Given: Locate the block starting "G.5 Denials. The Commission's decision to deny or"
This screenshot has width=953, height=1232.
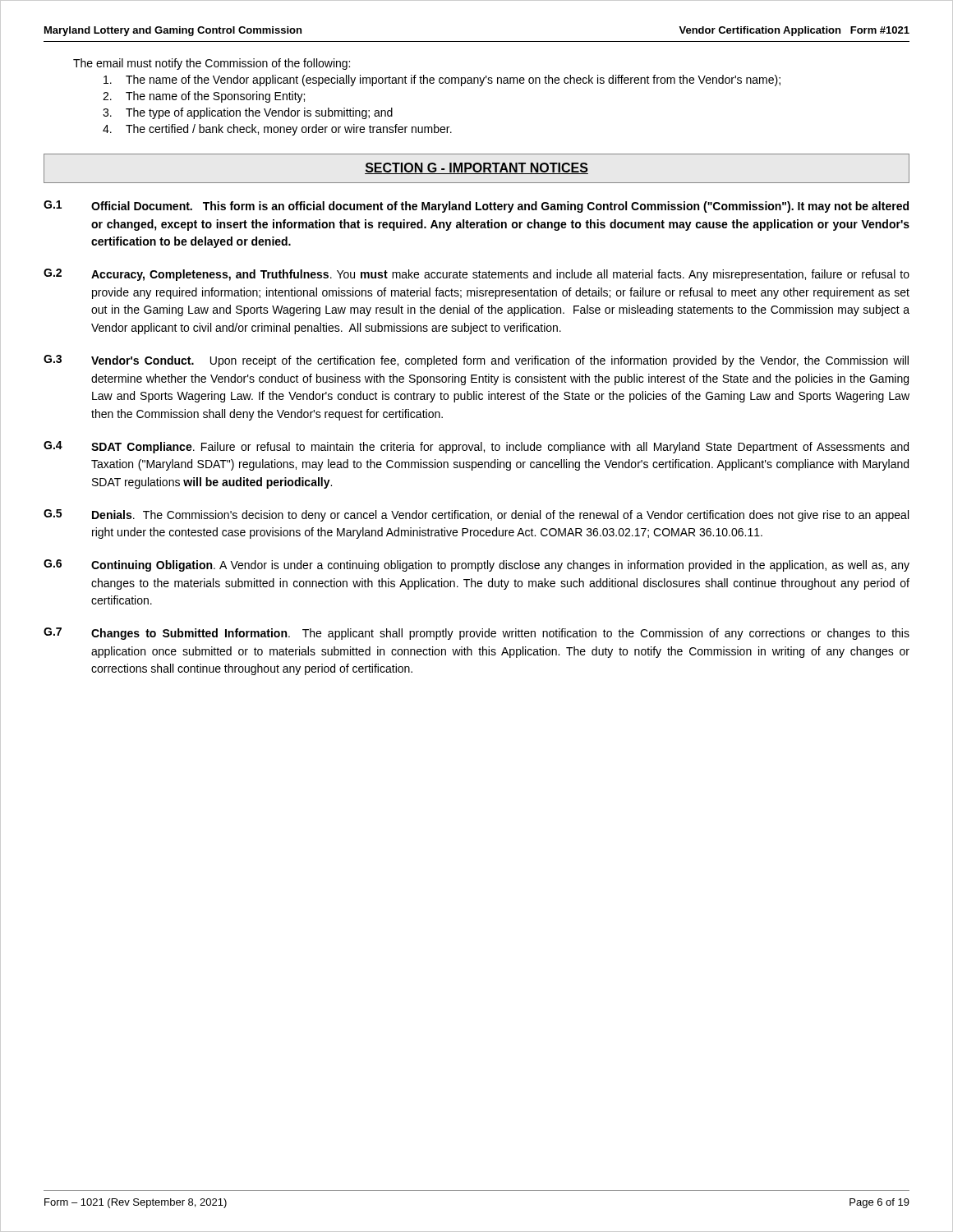Looking at the screenshot, I should pos(476,524).
